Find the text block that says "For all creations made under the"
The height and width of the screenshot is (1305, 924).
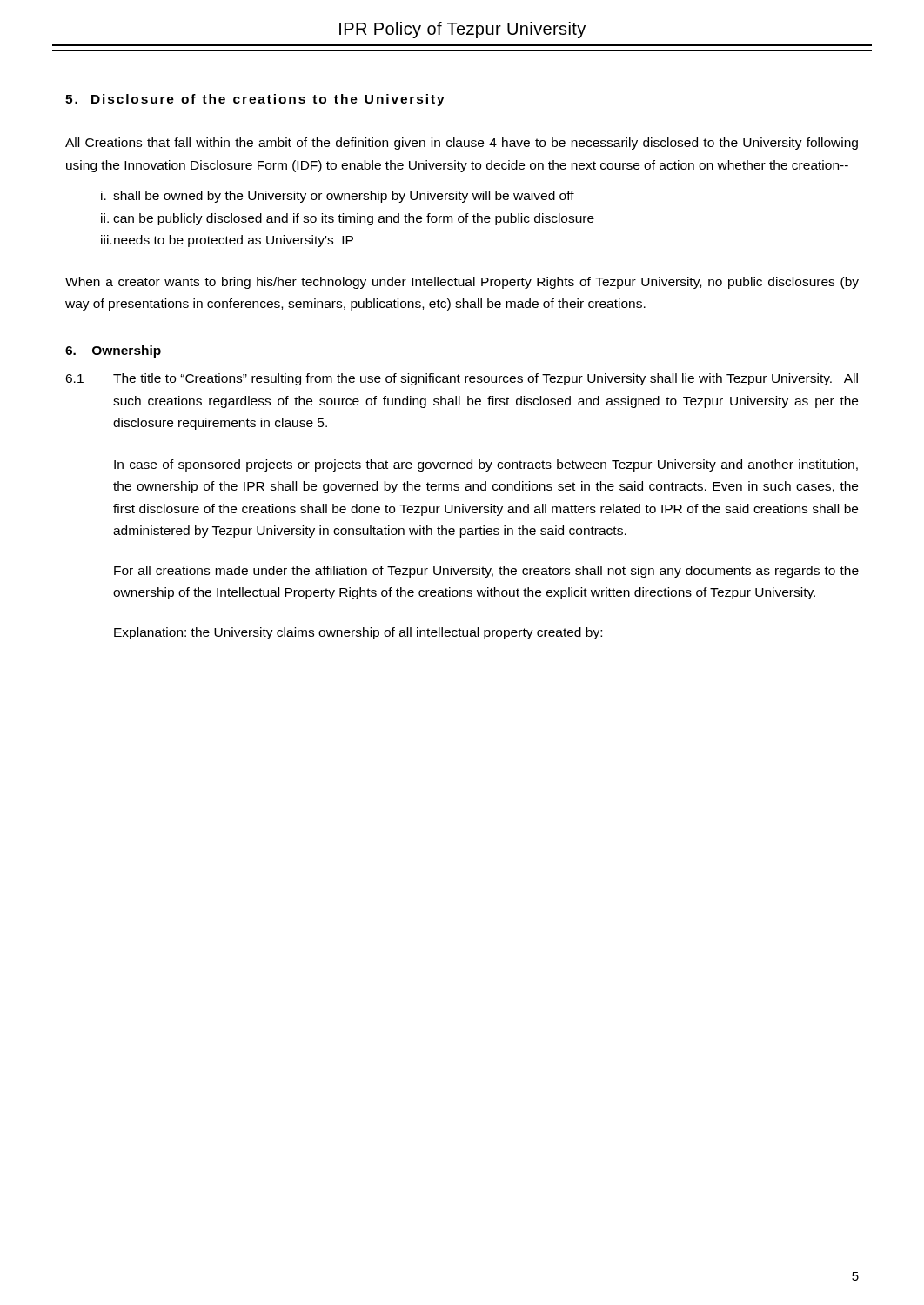(486, 581)
